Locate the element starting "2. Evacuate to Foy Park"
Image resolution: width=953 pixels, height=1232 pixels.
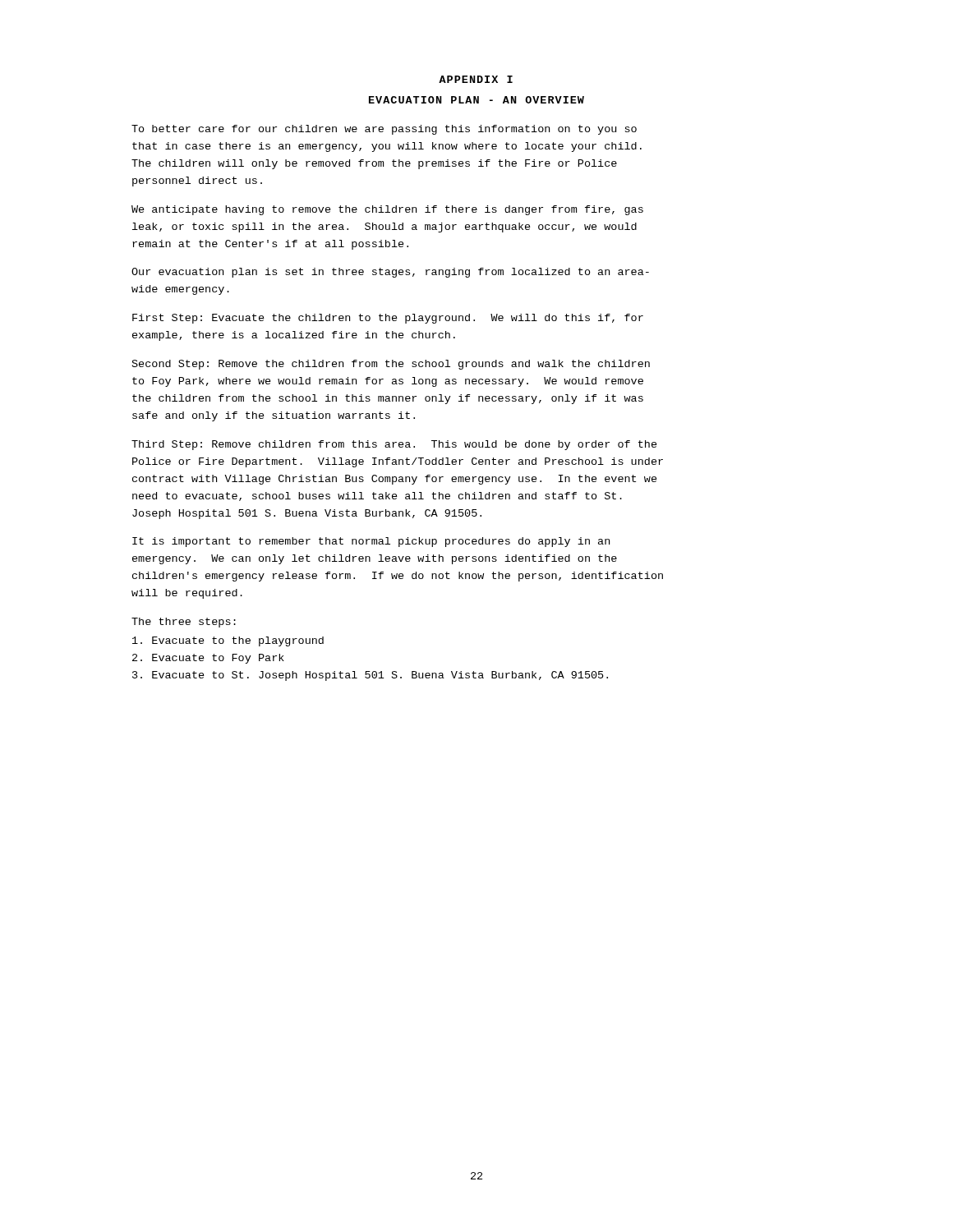coord(208,658)
